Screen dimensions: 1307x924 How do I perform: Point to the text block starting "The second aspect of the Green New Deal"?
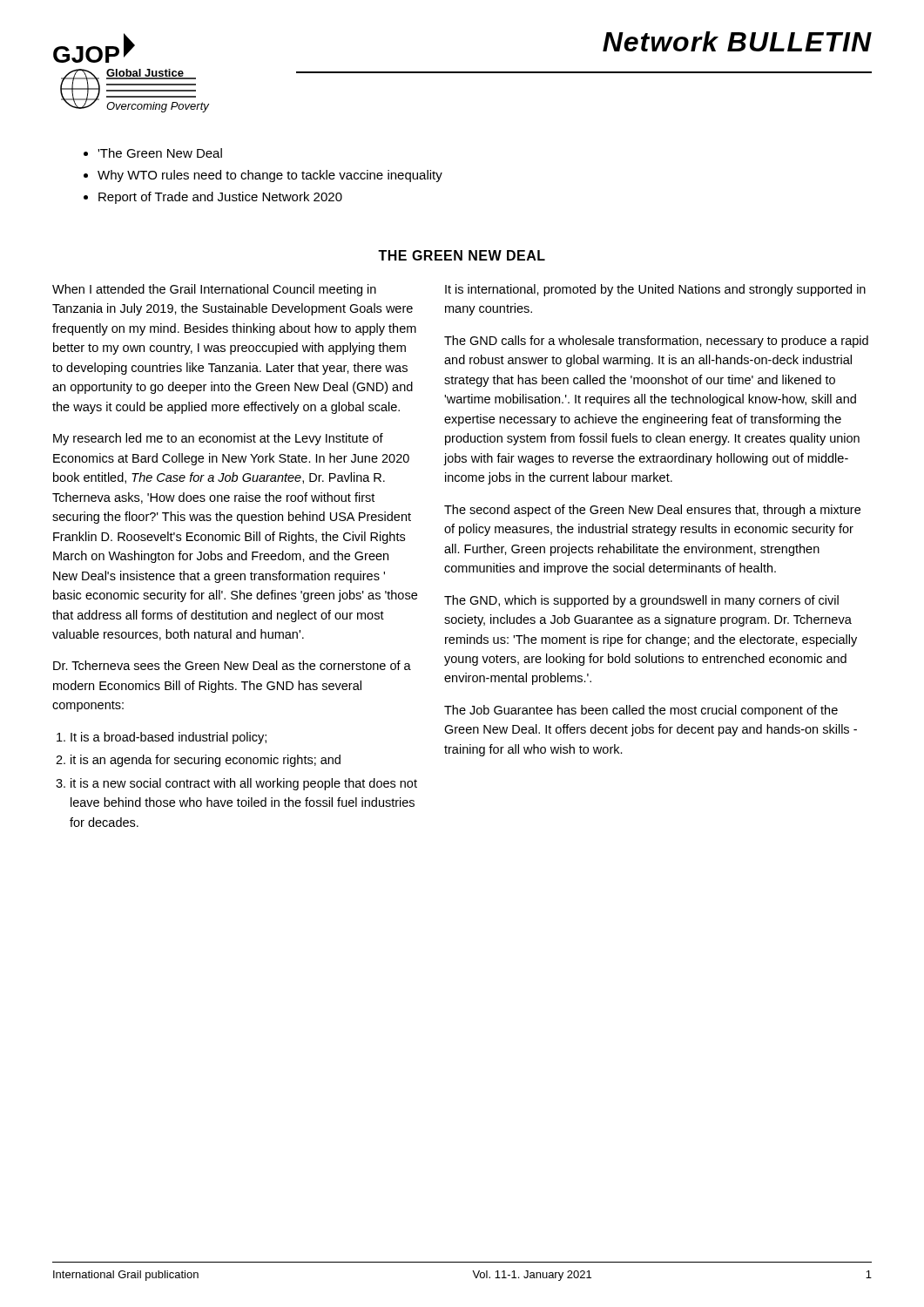coord(658,539)
